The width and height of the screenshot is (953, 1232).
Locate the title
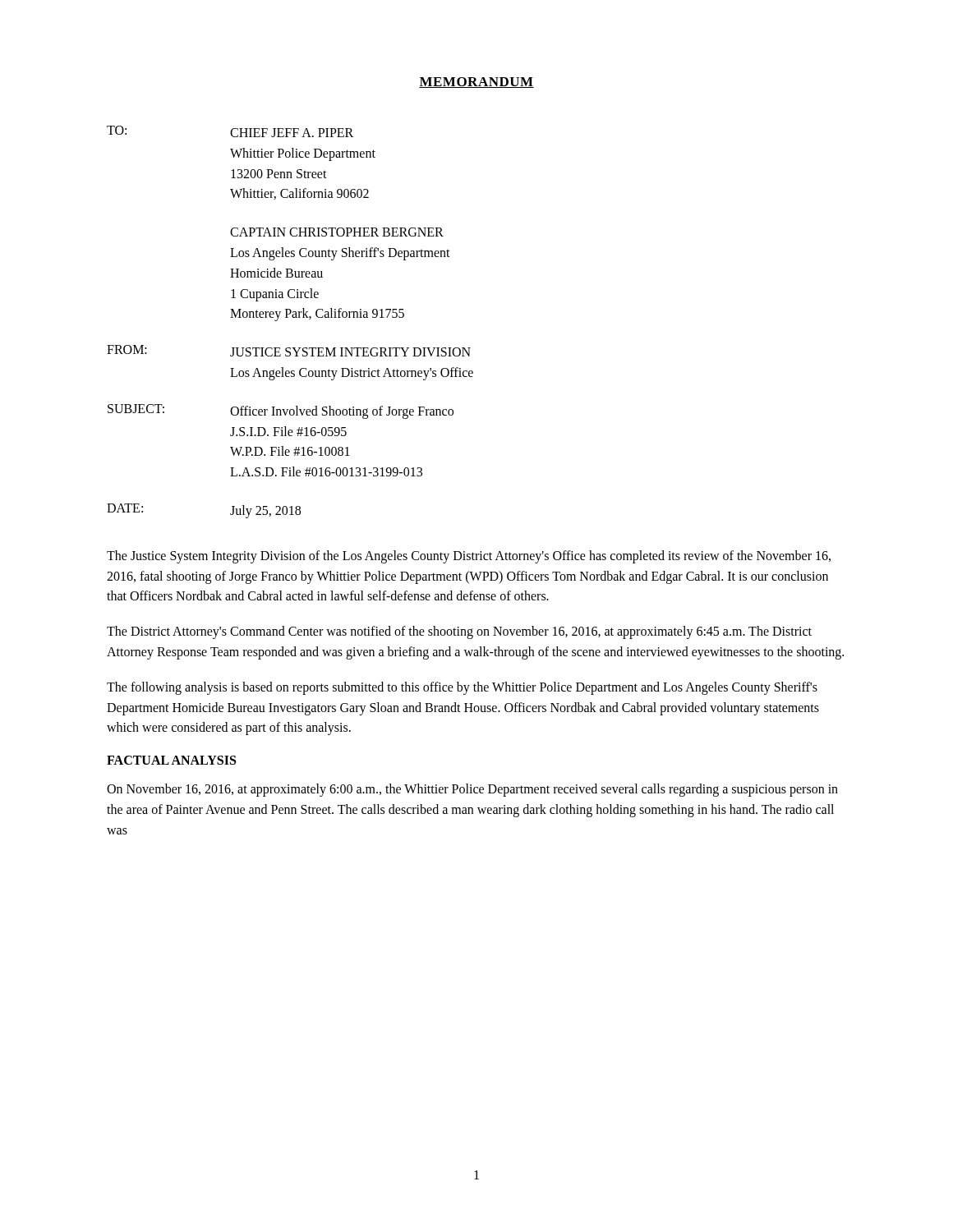point(476,82)
